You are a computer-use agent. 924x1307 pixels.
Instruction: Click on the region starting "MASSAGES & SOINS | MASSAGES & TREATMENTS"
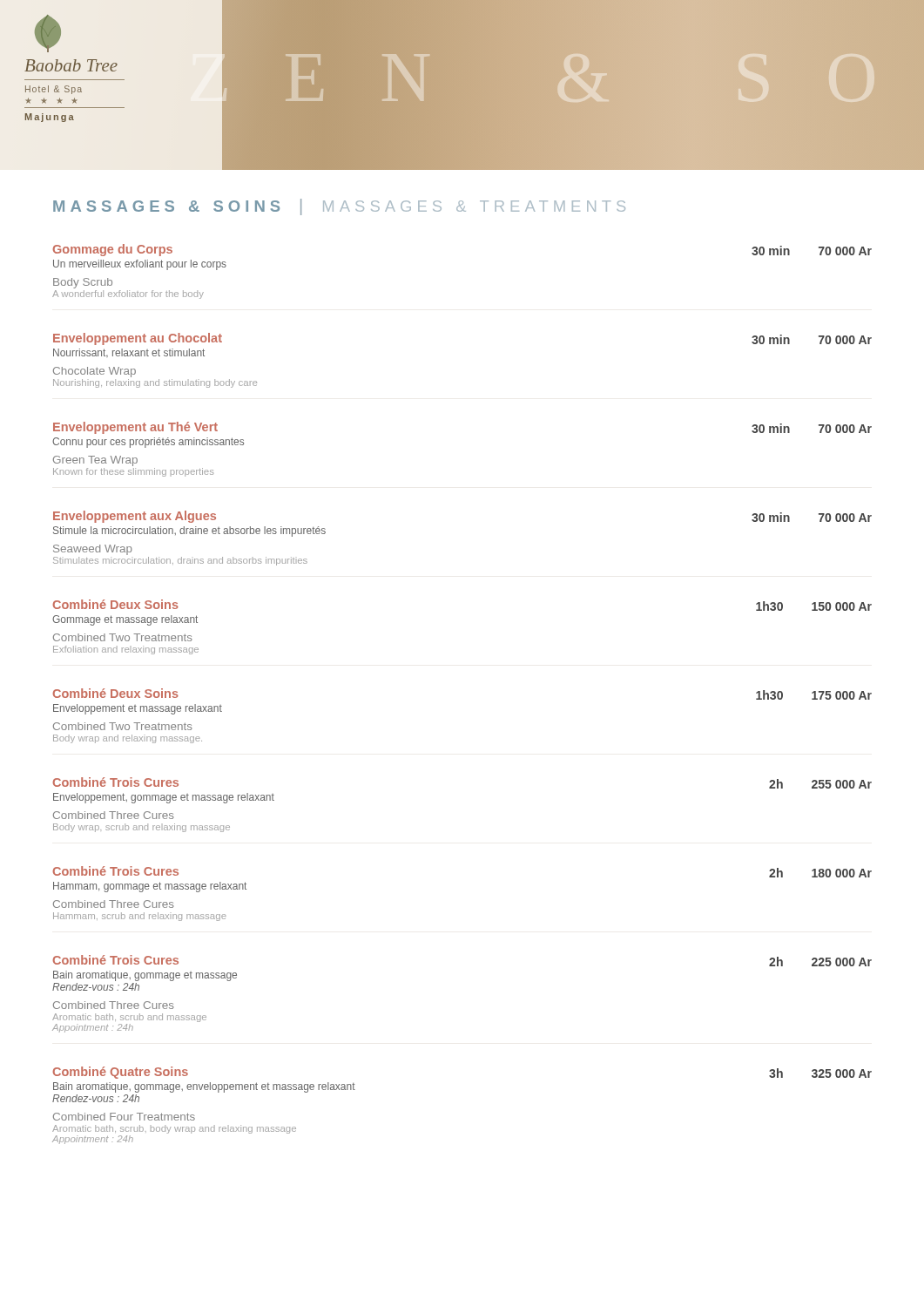coord(342,206)
